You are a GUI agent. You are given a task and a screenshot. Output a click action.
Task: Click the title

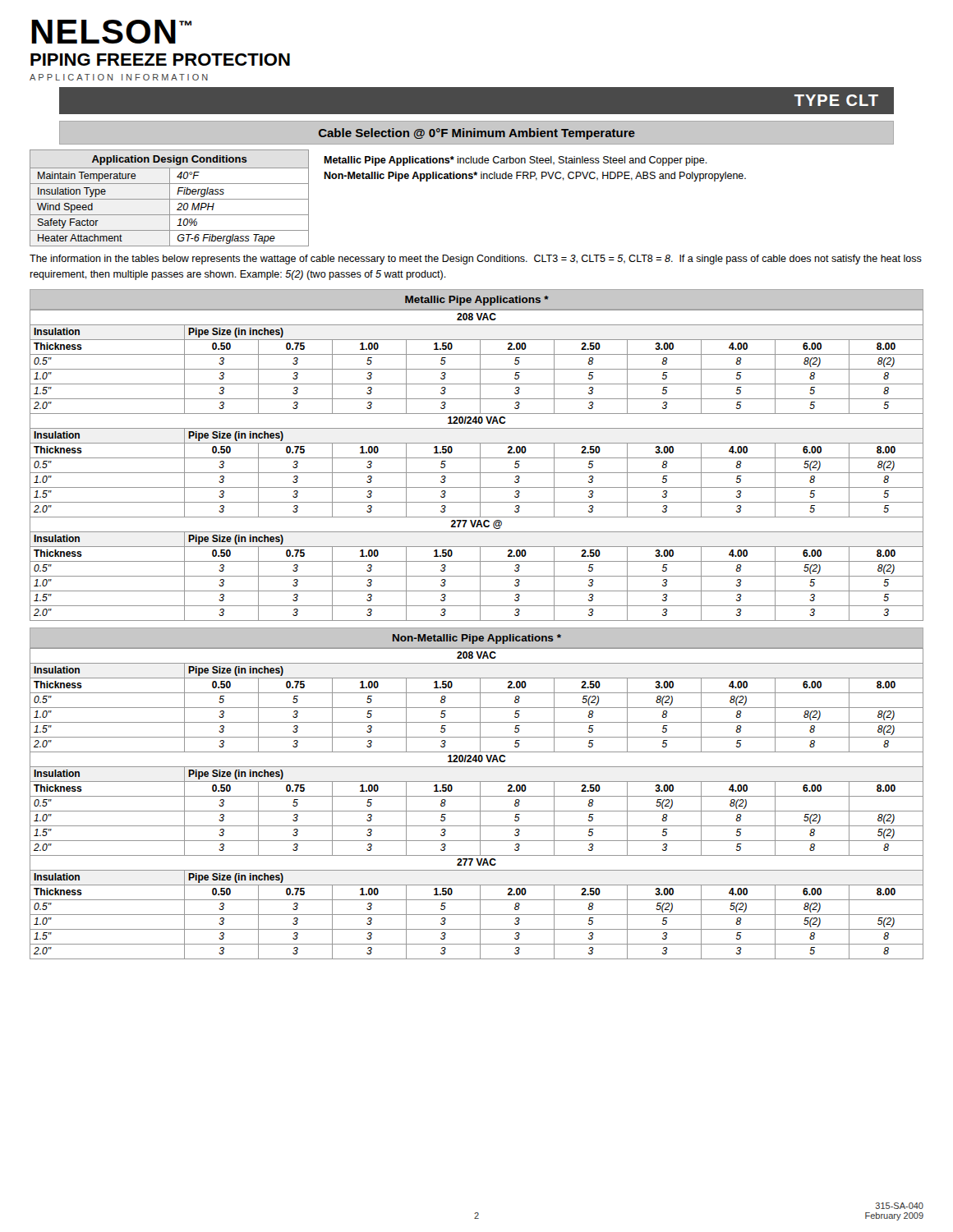pos(112,32)
